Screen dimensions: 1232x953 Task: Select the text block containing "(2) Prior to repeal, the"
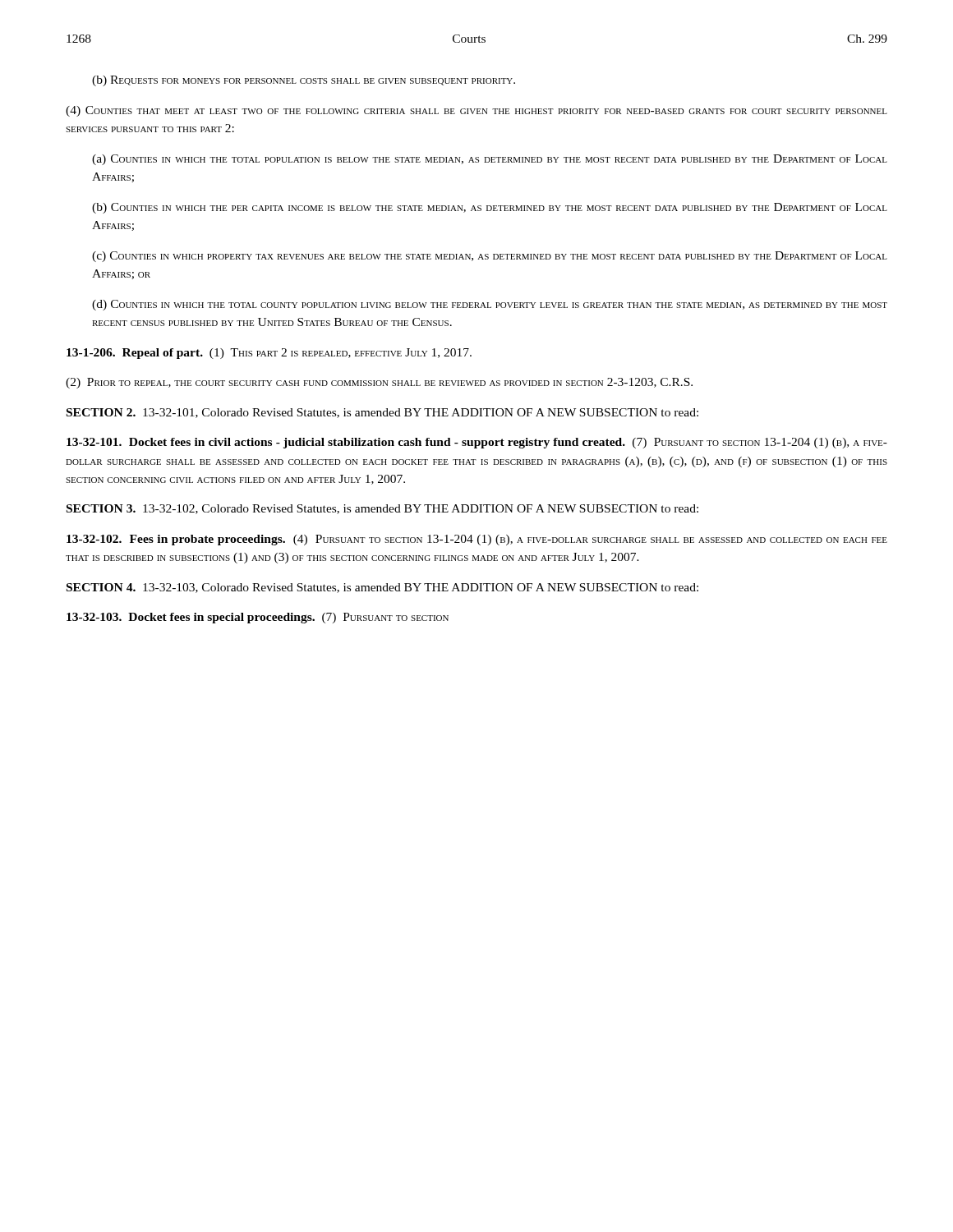point(380,382)
